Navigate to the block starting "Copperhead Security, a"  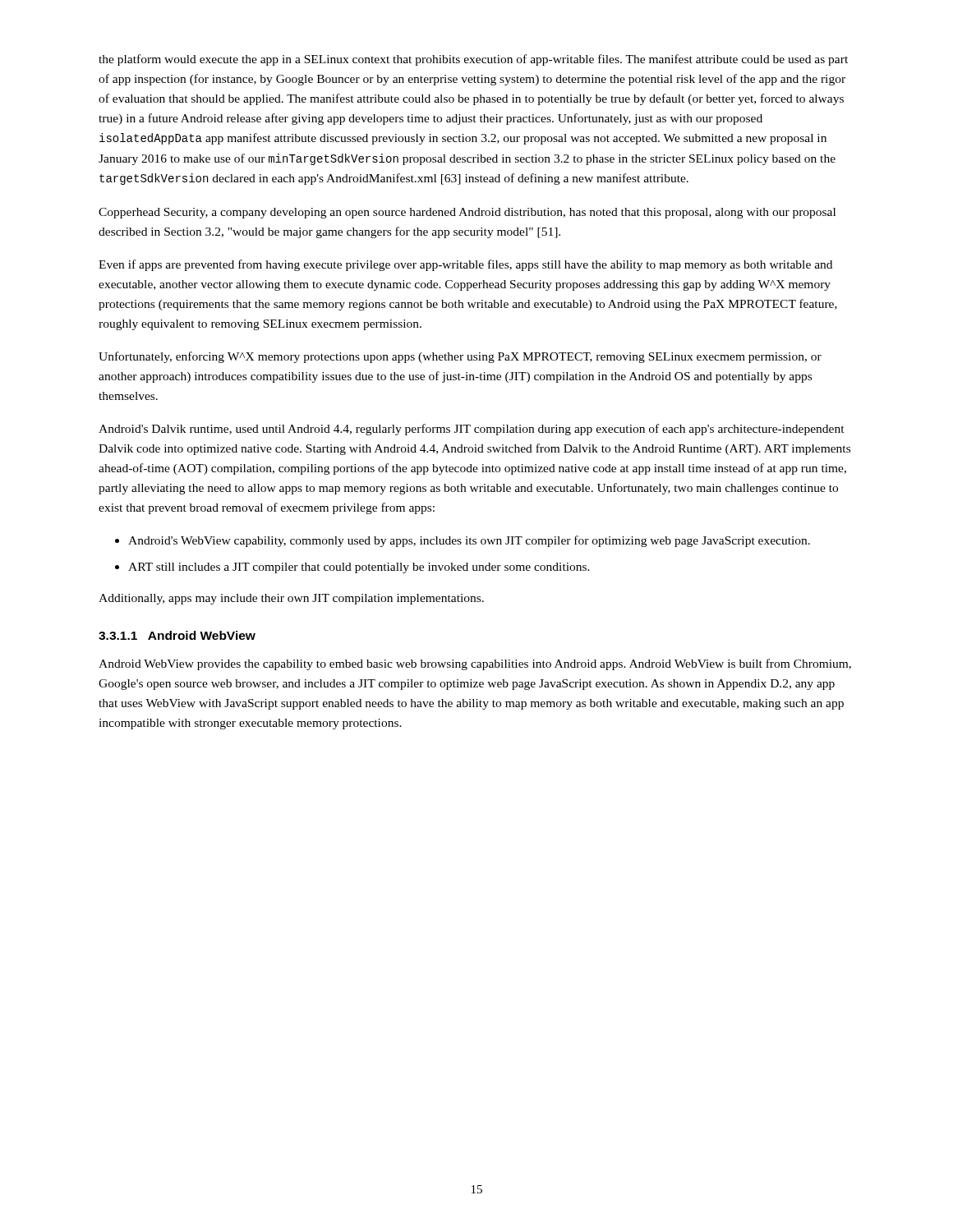pyautogui.click(x=467, y=221)
